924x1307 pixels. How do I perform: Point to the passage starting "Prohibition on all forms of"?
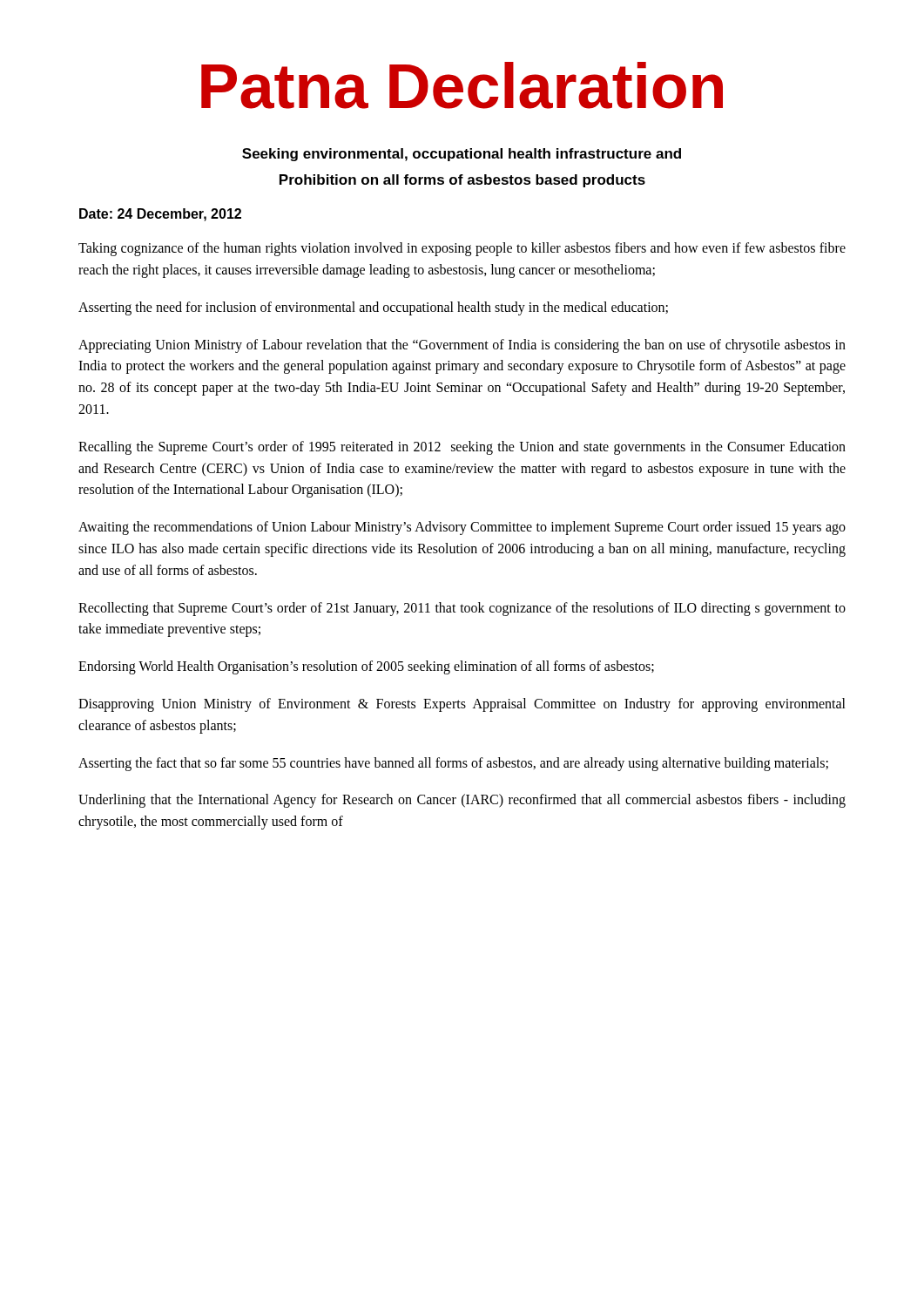[x=462, y=180]
